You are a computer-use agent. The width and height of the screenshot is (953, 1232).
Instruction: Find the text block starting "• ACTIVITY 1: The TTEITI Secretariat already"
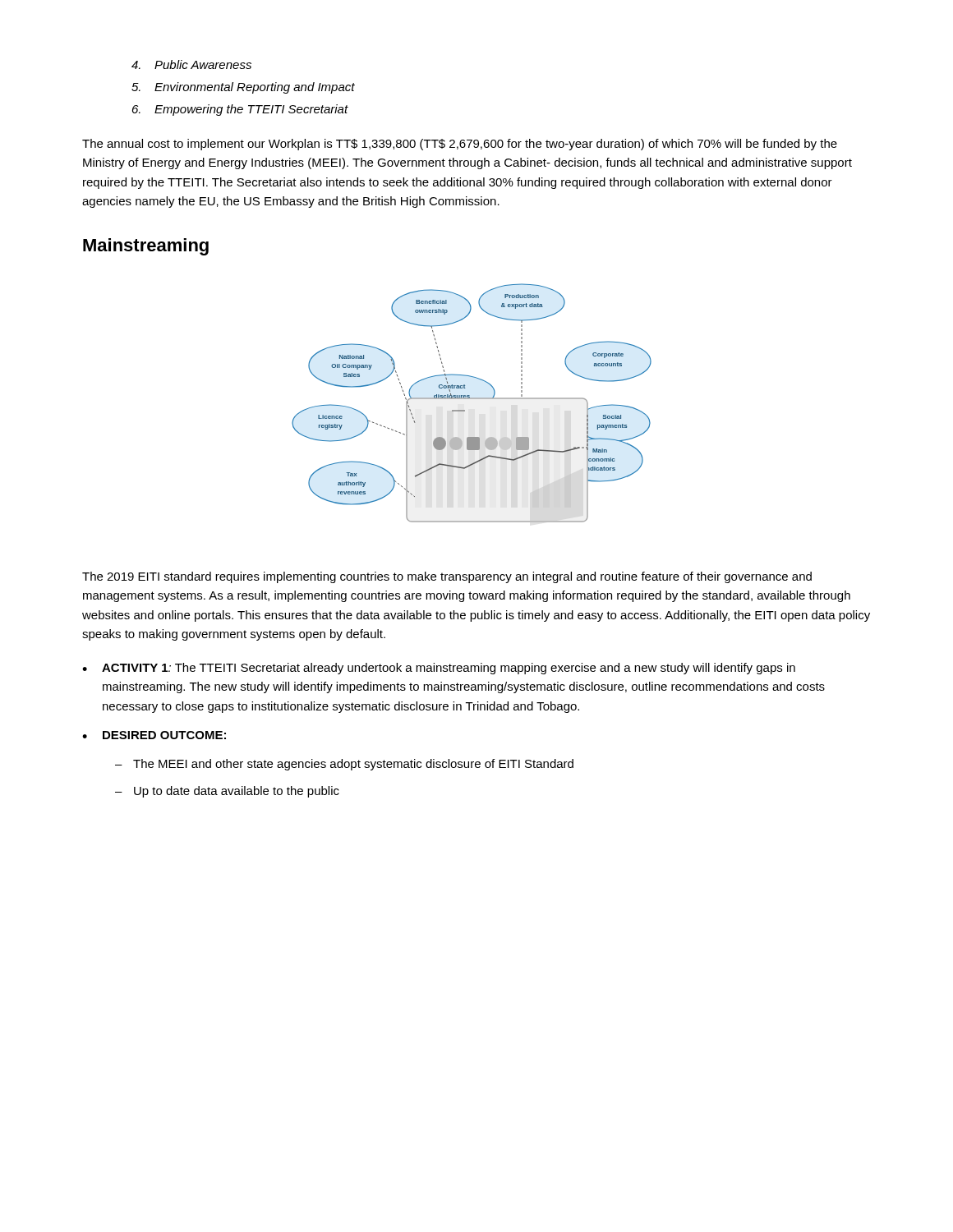coord(476,687)
